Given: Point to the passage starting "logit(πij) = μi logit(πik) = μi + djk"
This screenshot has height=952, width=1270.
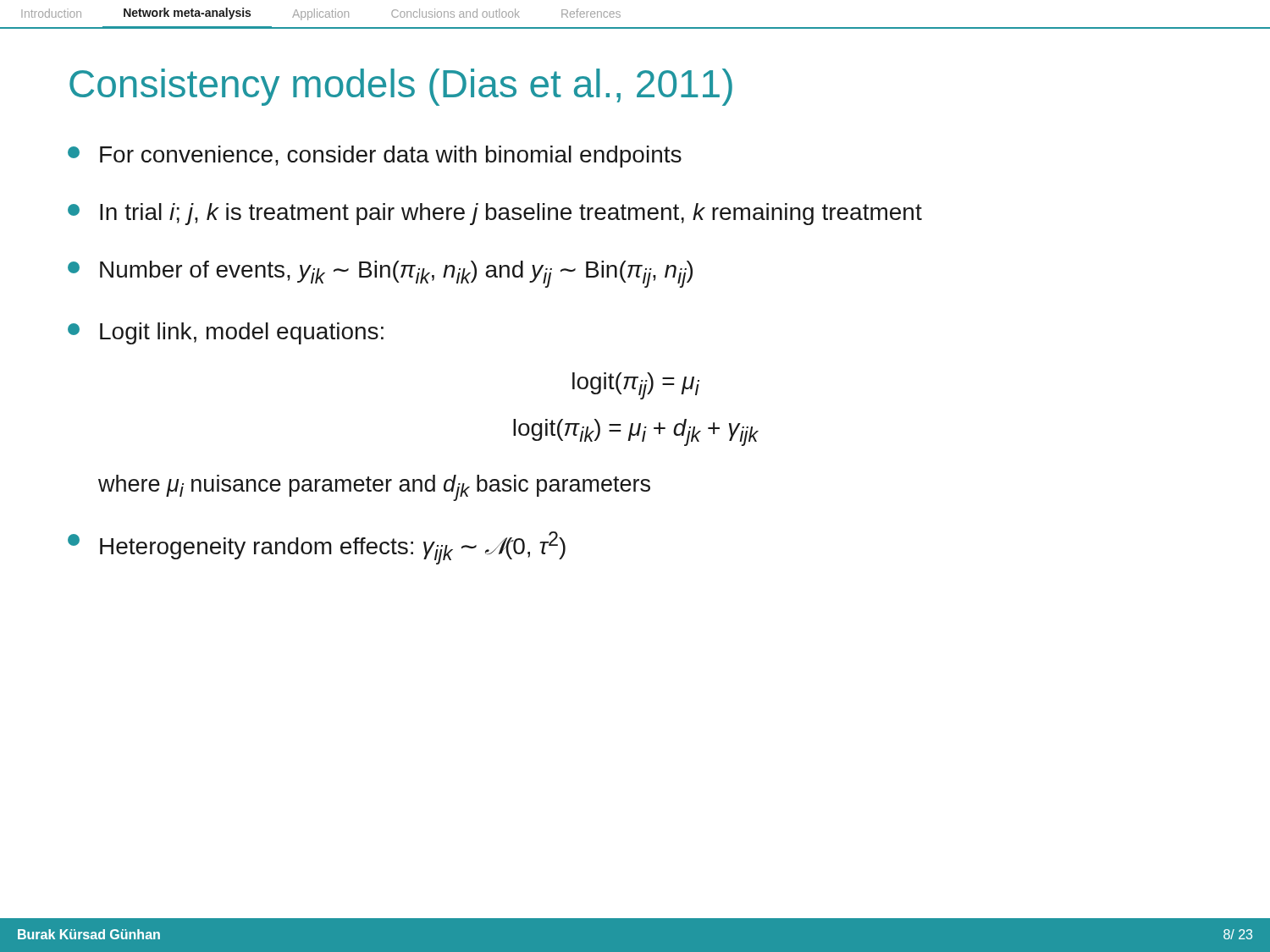Looking at the screenshot, I should 635,407.
